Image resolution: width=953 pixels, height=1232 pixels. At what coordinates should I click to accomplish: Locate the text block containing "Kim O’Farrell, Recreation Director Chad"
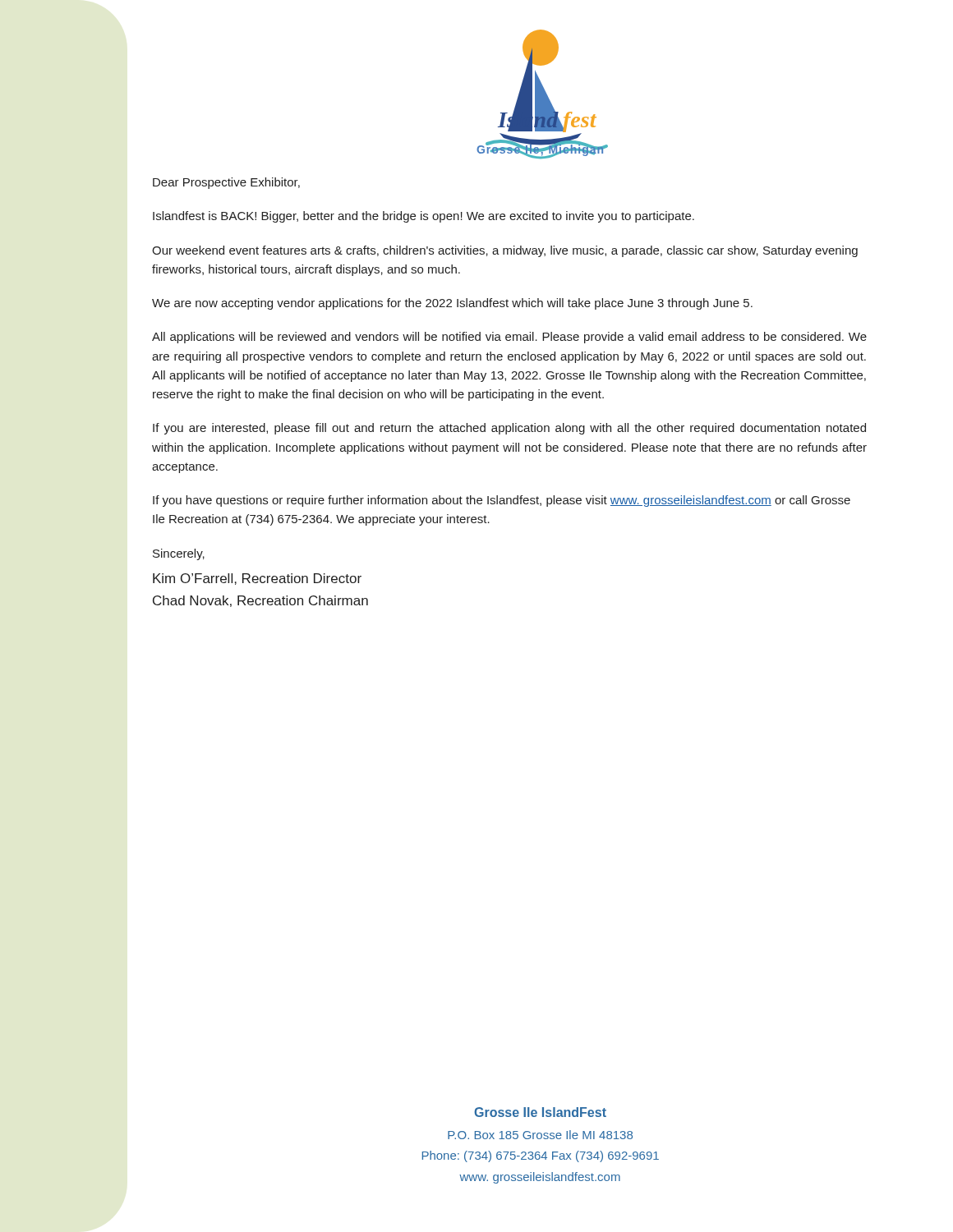pos(260,590)
